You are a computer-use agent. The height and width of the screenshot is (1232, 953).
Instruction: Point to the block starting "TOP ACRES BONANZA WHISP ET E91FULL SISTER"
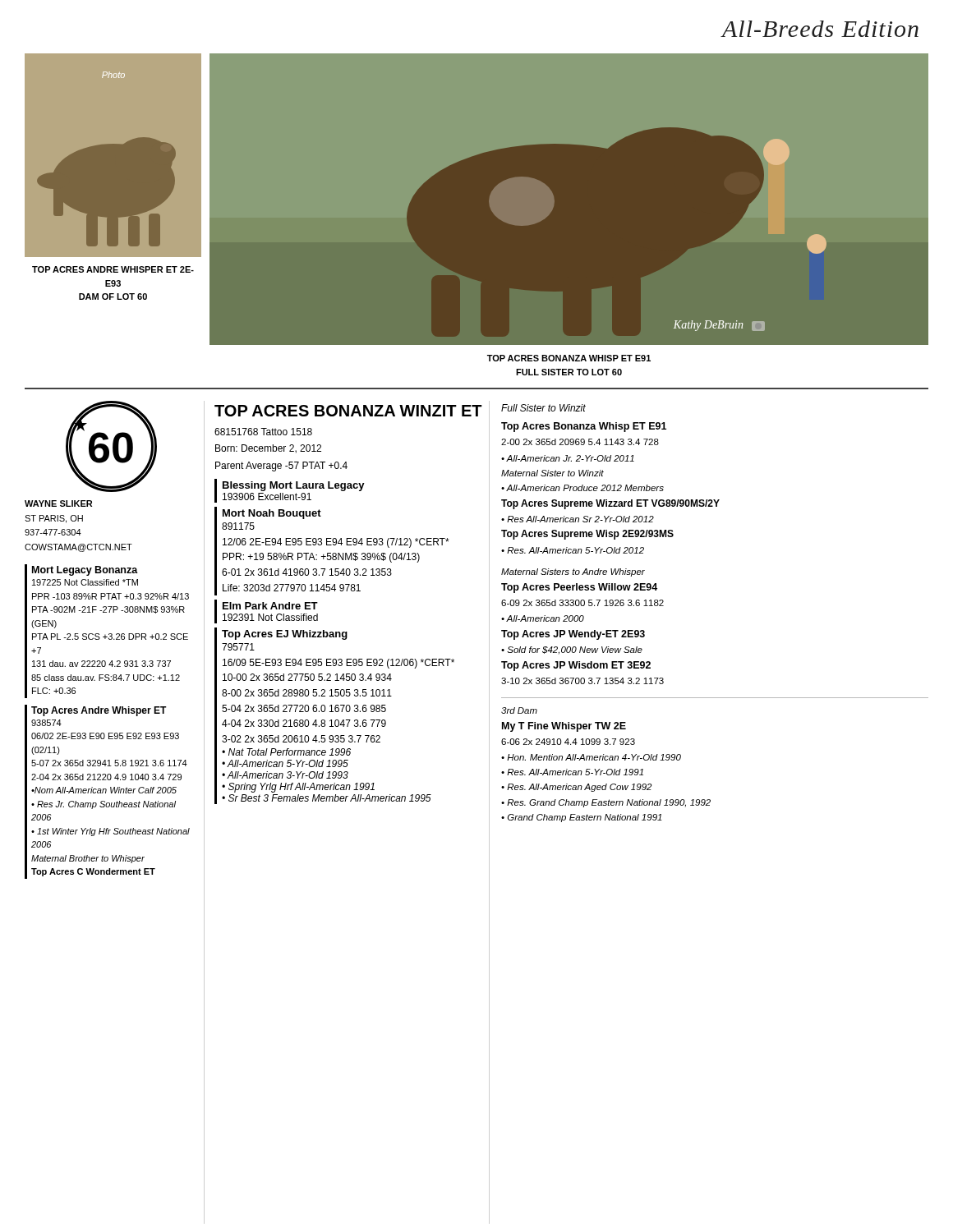569,365
